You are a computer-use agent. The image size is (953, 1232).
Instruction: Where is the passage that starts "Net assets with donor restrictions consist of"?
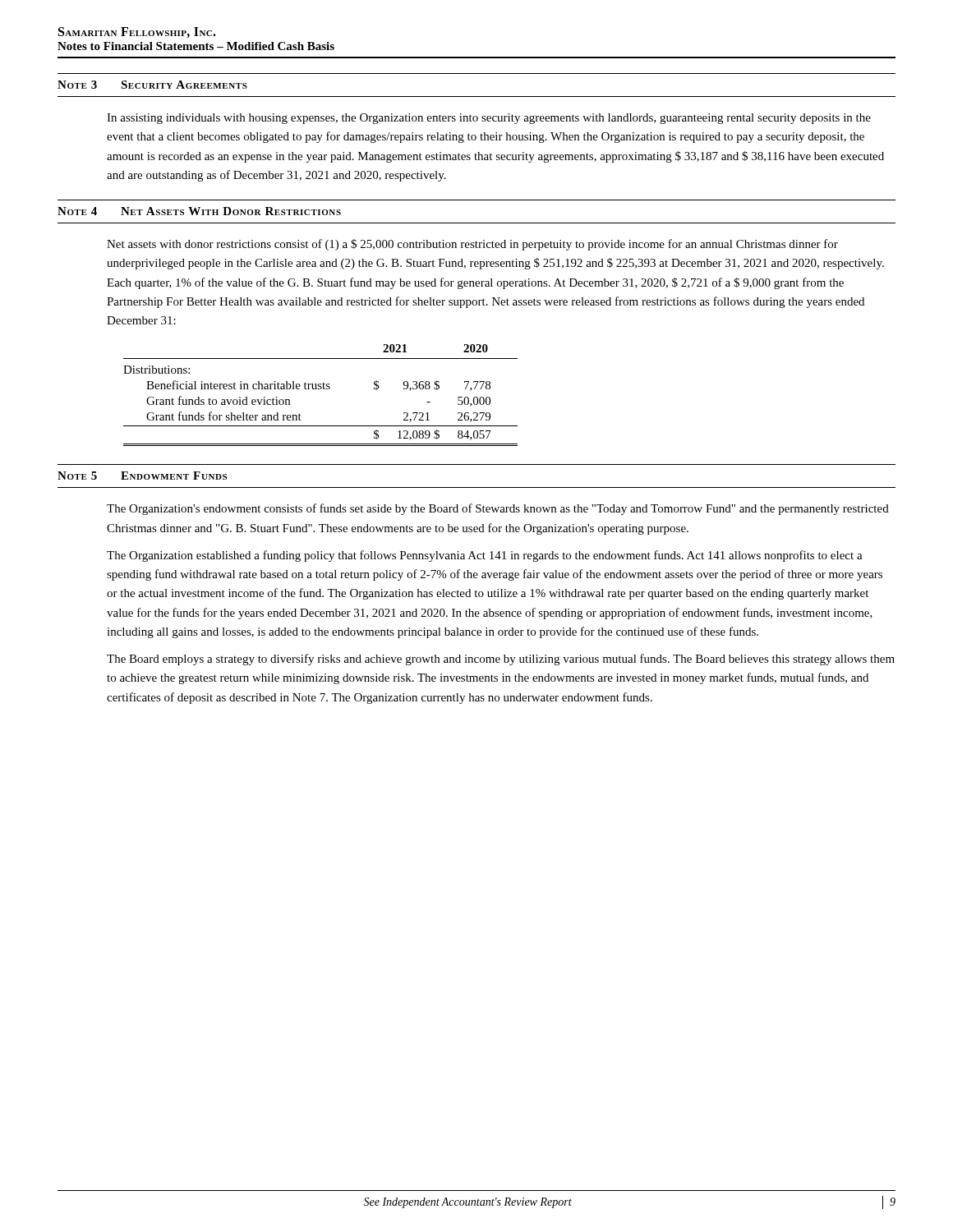501,283
